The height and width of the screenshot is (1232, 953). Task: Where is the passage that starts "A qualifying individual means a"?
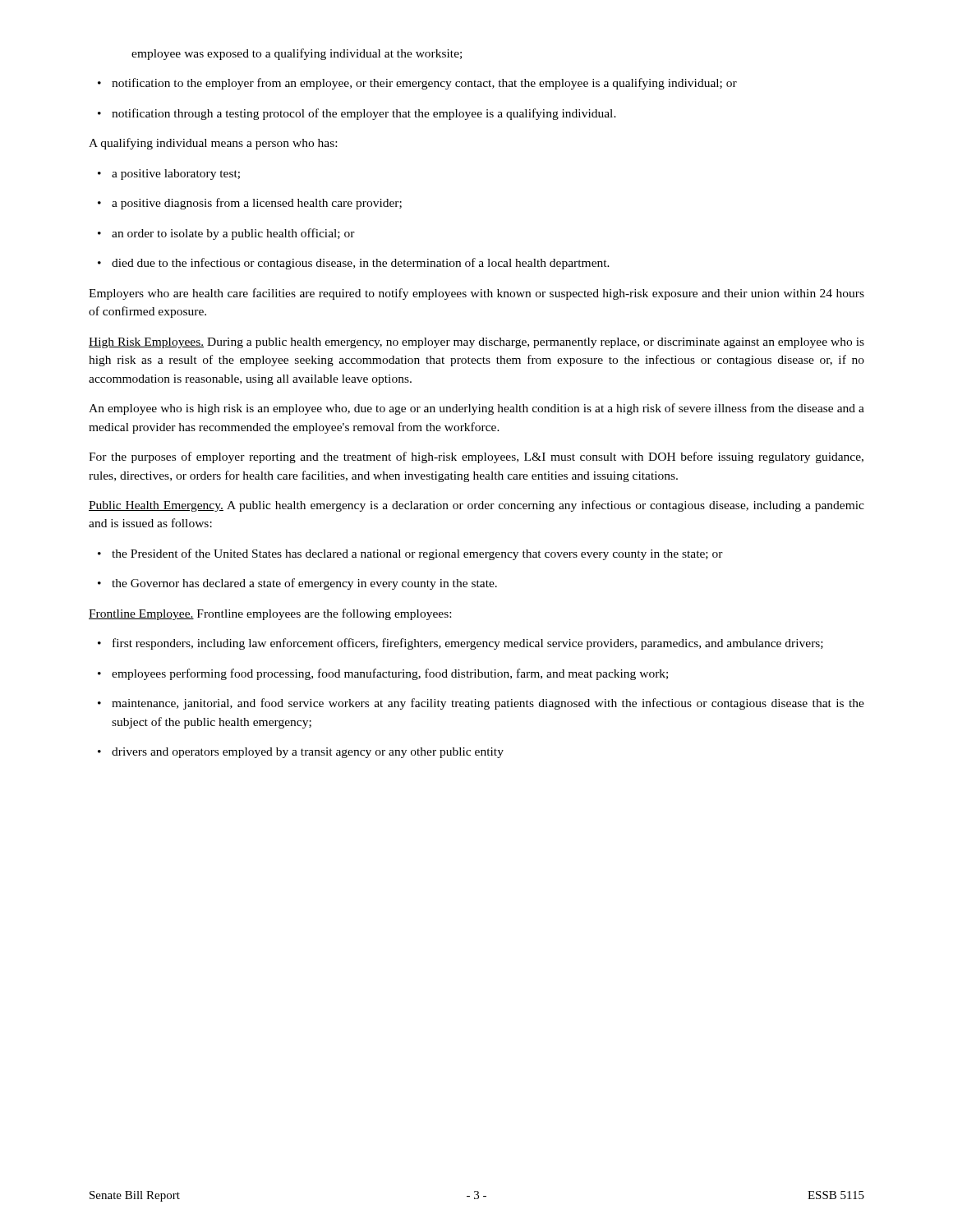213,144
